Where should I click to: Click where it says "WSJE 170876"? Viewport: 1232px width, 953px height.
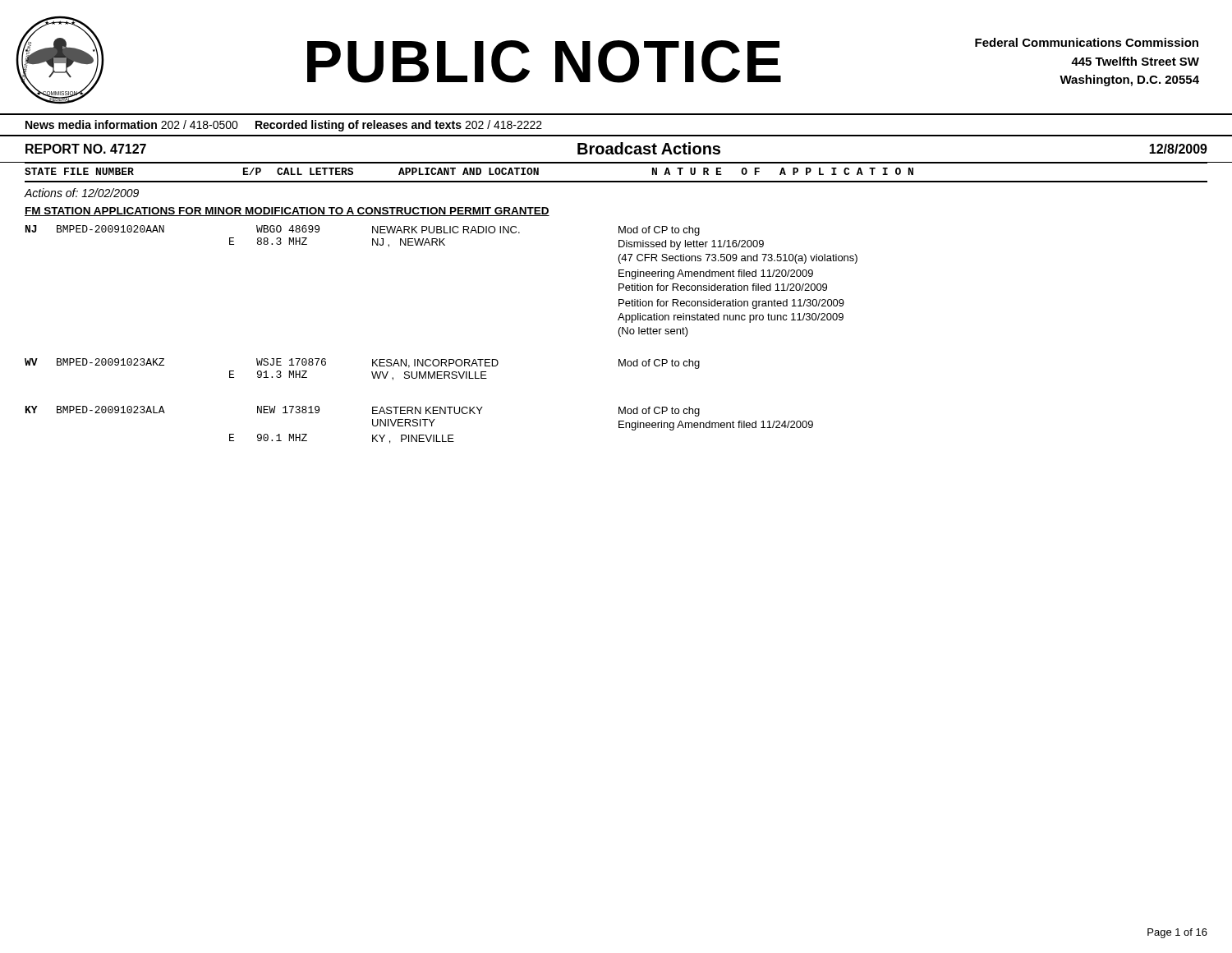click(291, 363)
